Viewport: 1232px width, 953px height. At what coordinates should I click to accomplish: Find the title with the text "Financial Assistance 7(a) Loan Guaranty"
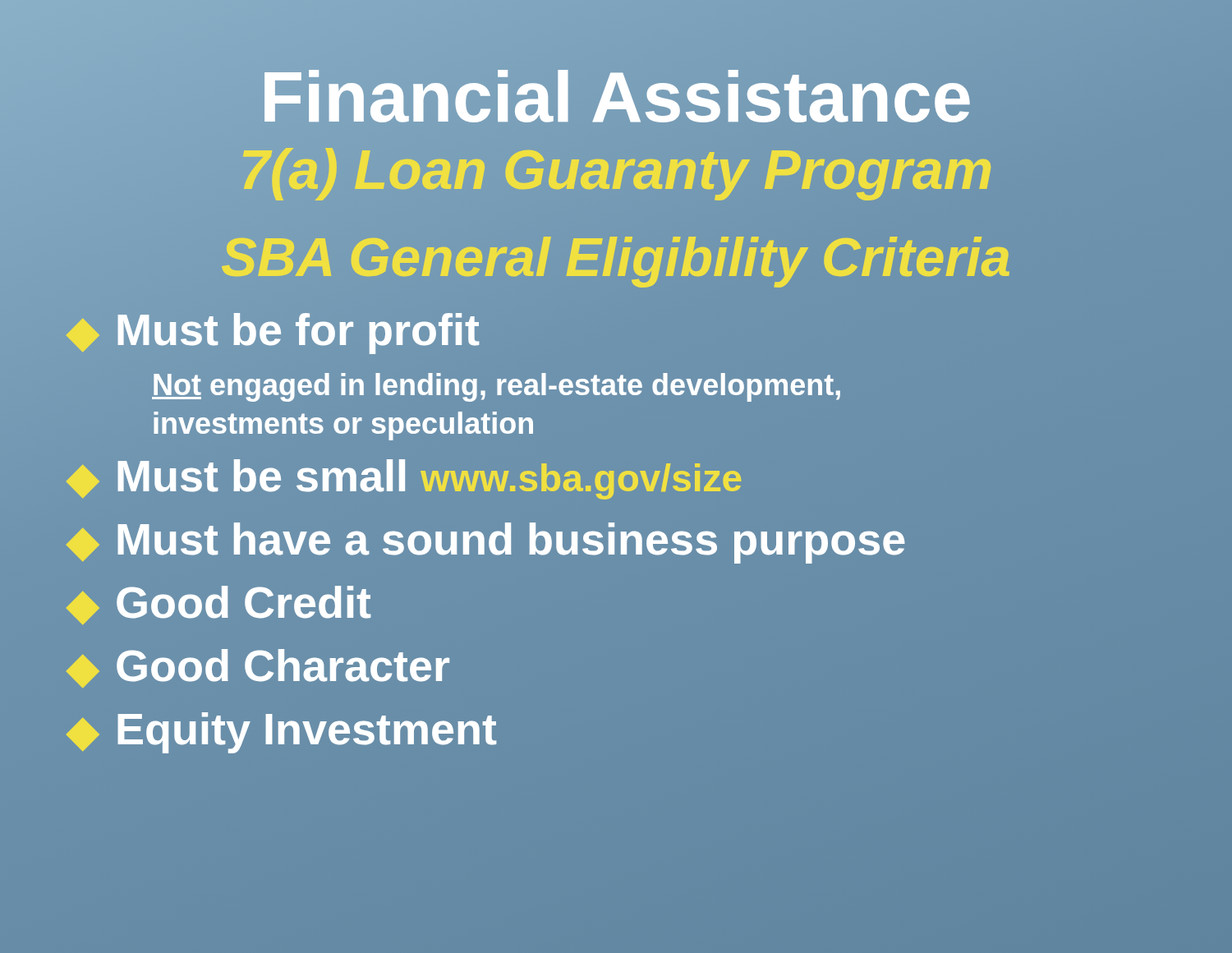[616, 129]
